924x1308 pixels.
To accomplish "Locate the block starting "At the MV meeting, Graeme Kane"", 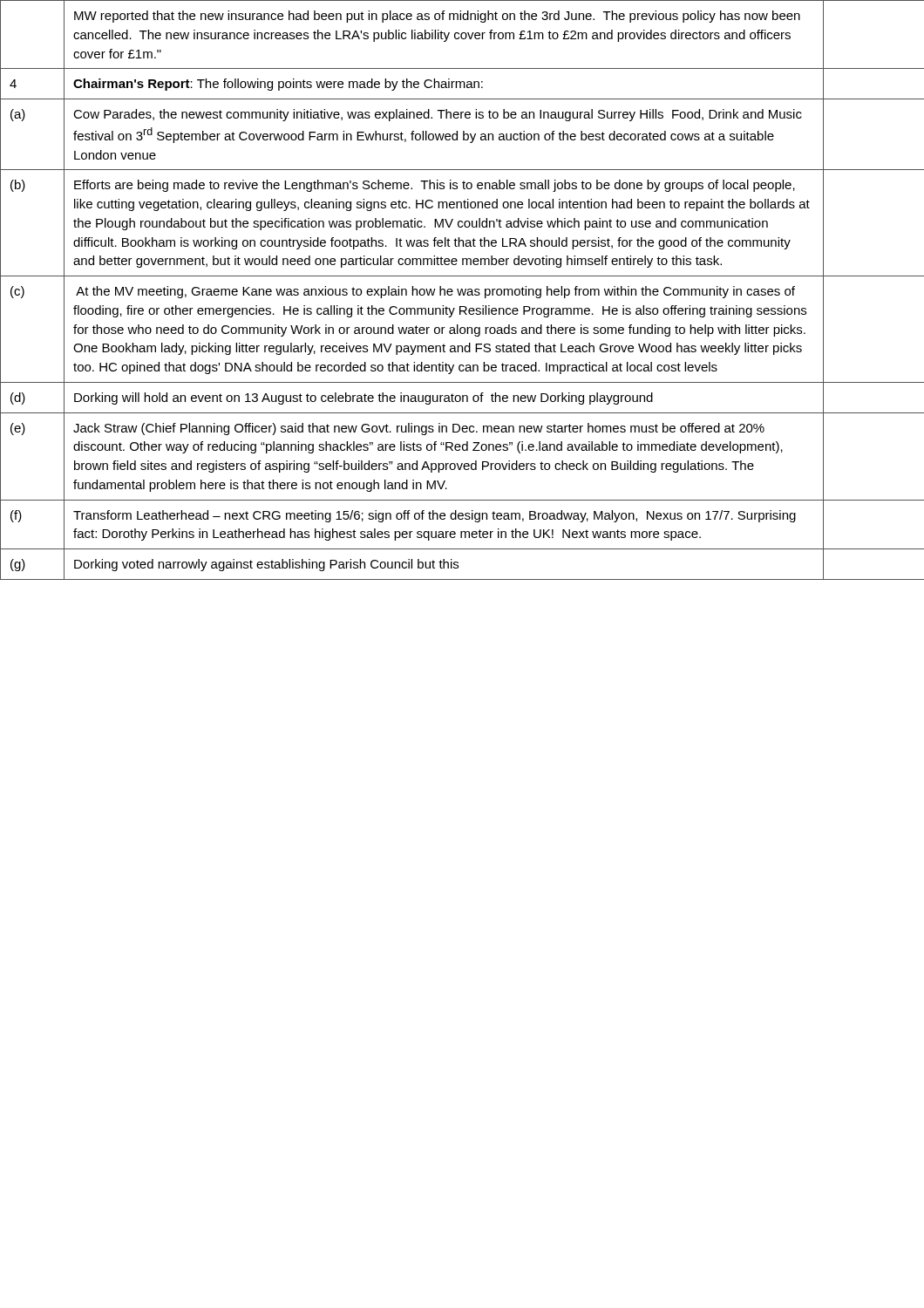I will 443,329.
